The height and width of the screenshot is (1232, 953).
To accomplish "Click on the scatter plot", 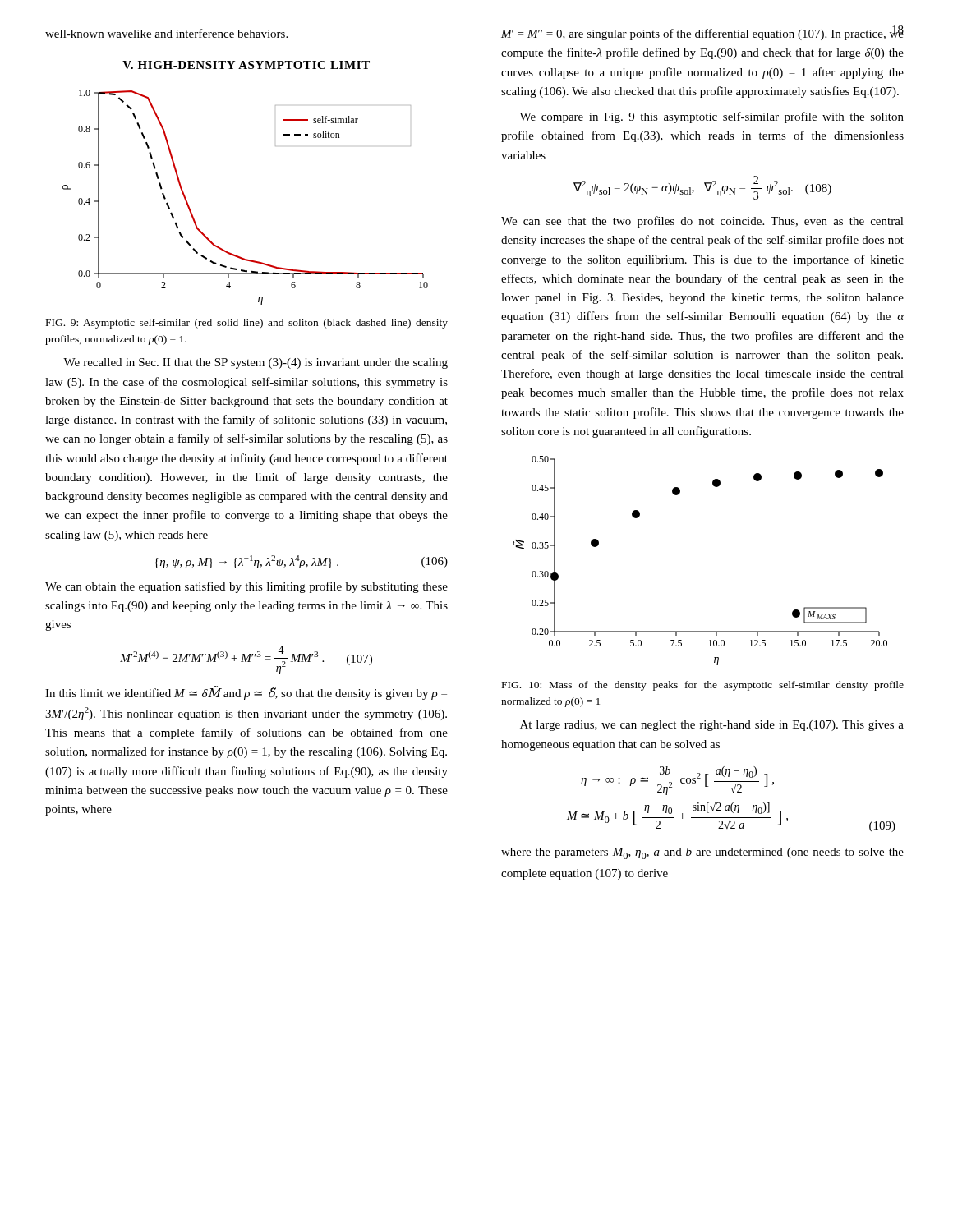I will pos(702,562).
